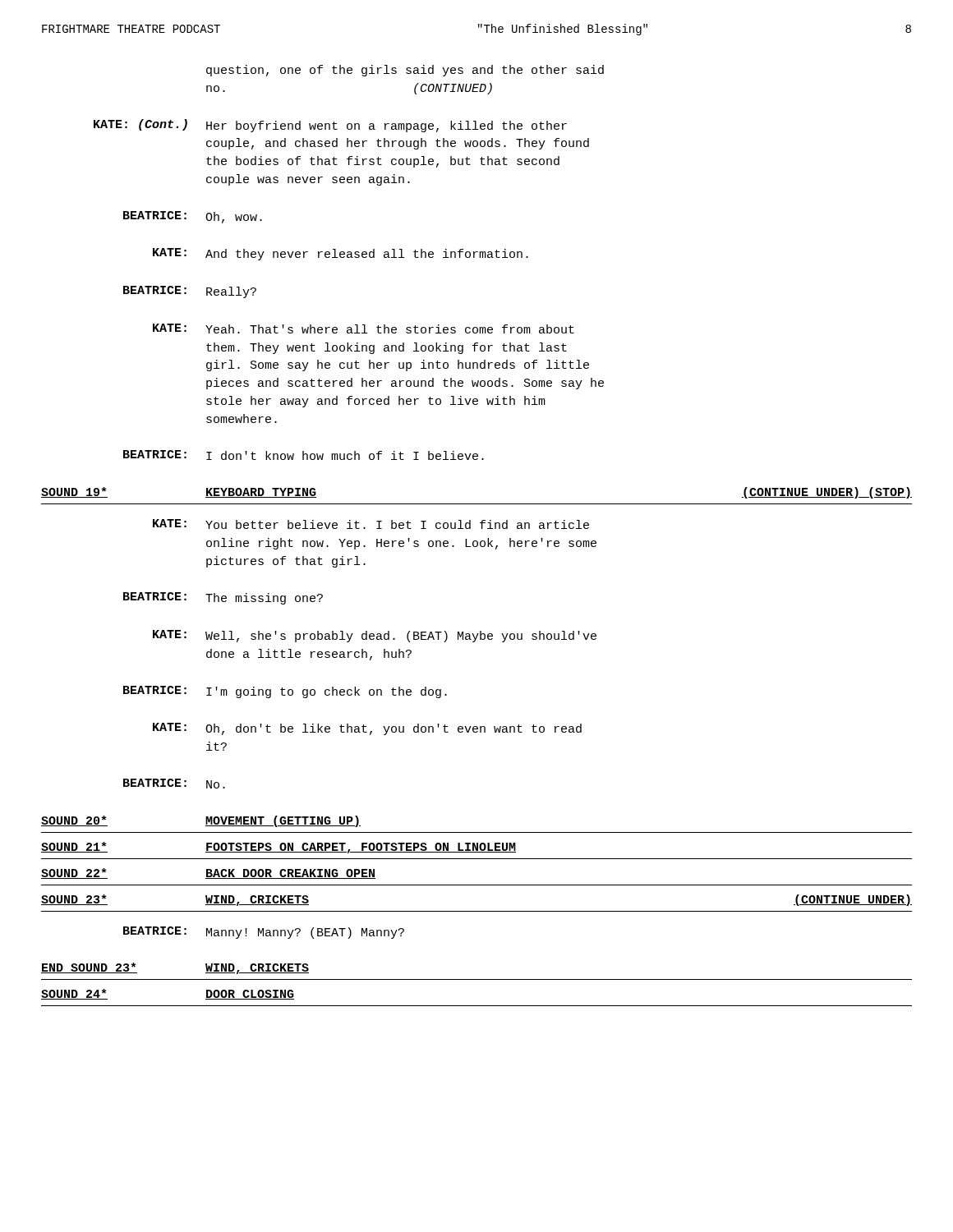This screenshot has width=953, height=1232.
Task: Point to "SOUND 24* DOOR CLOSING"
Action: (x=476, y=995)
